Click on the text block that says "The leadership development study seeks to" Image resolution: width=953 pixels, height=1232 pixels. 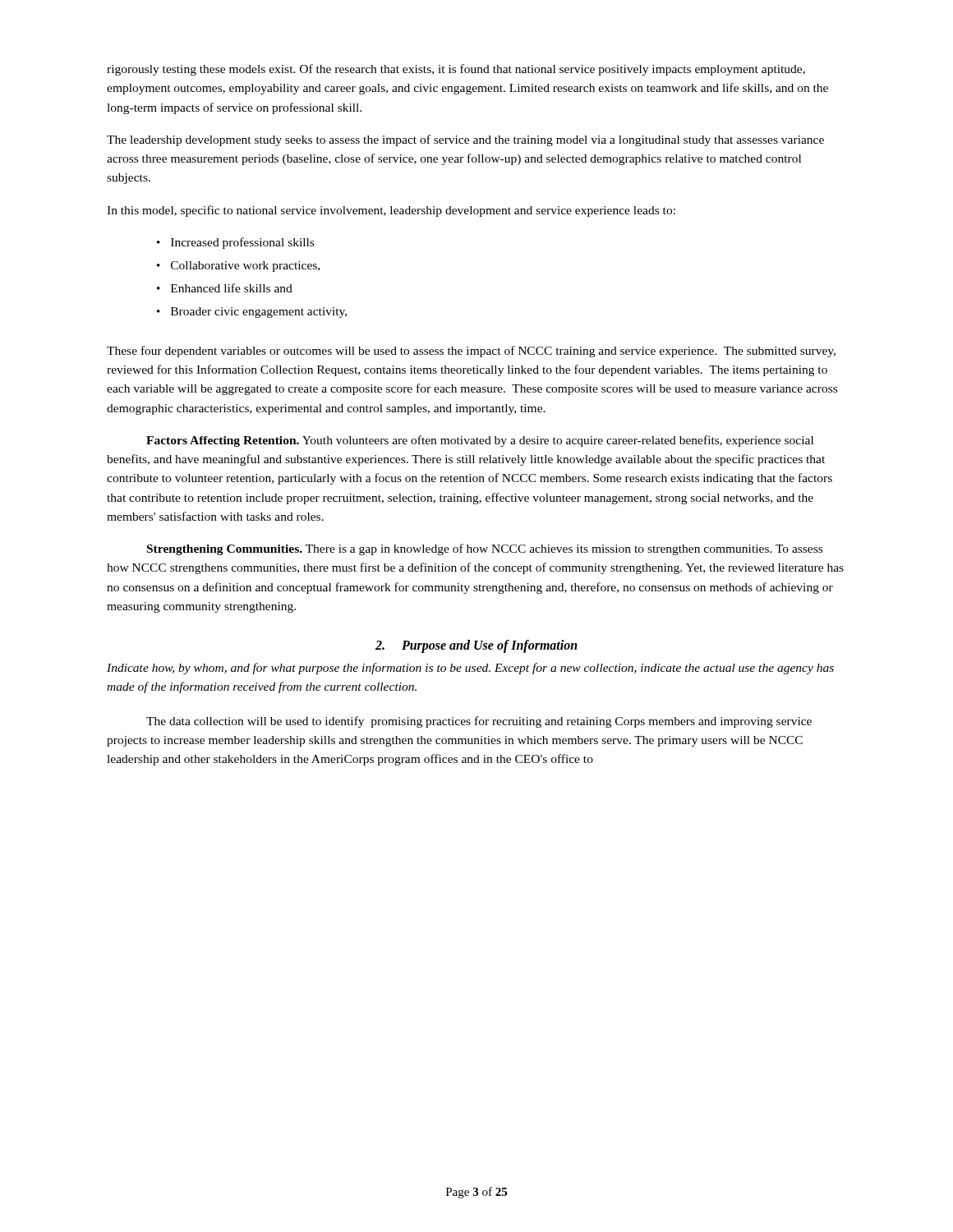[466, 158]
